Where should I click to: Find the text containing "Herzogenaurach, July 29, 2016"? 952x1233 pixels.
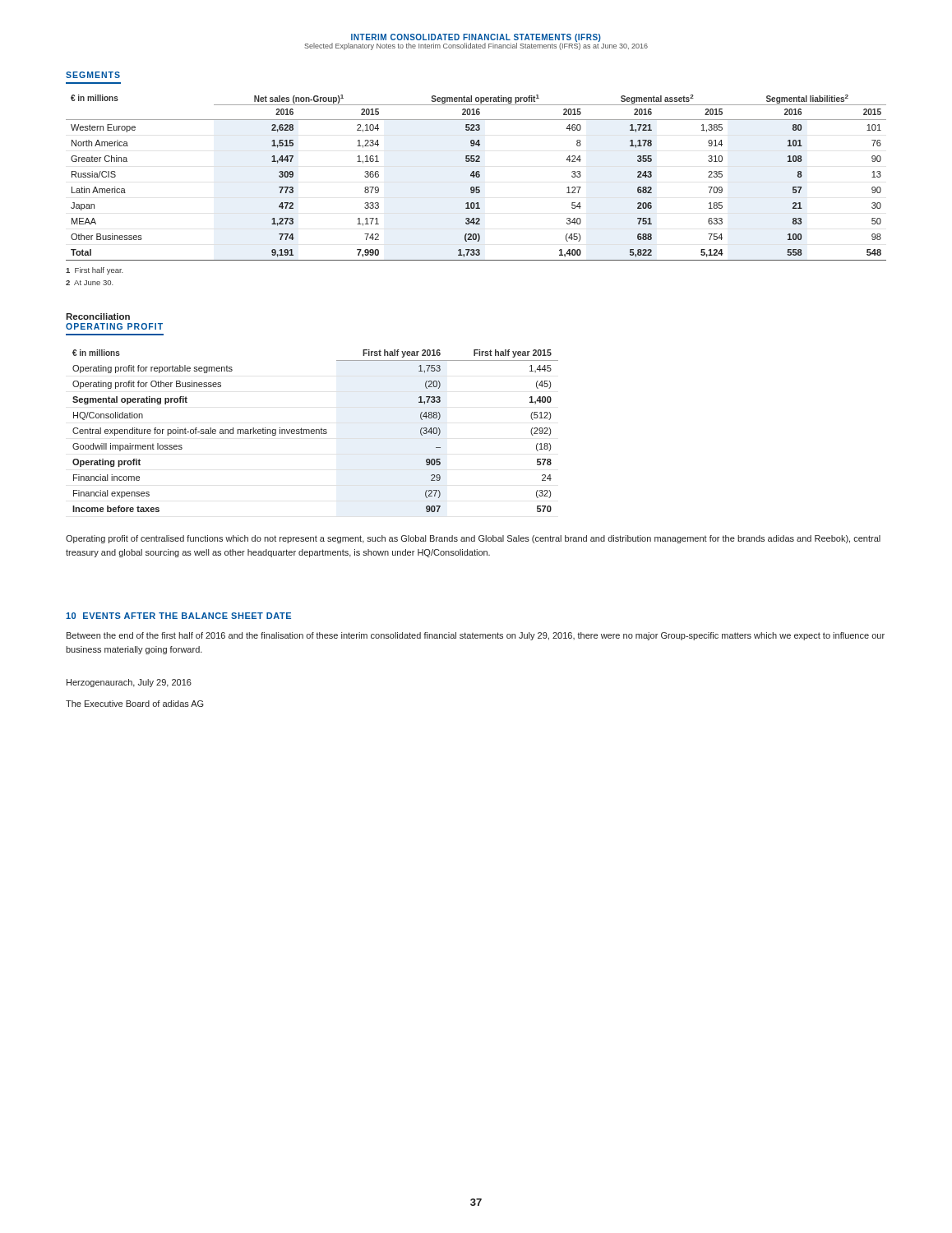[129, 682]
